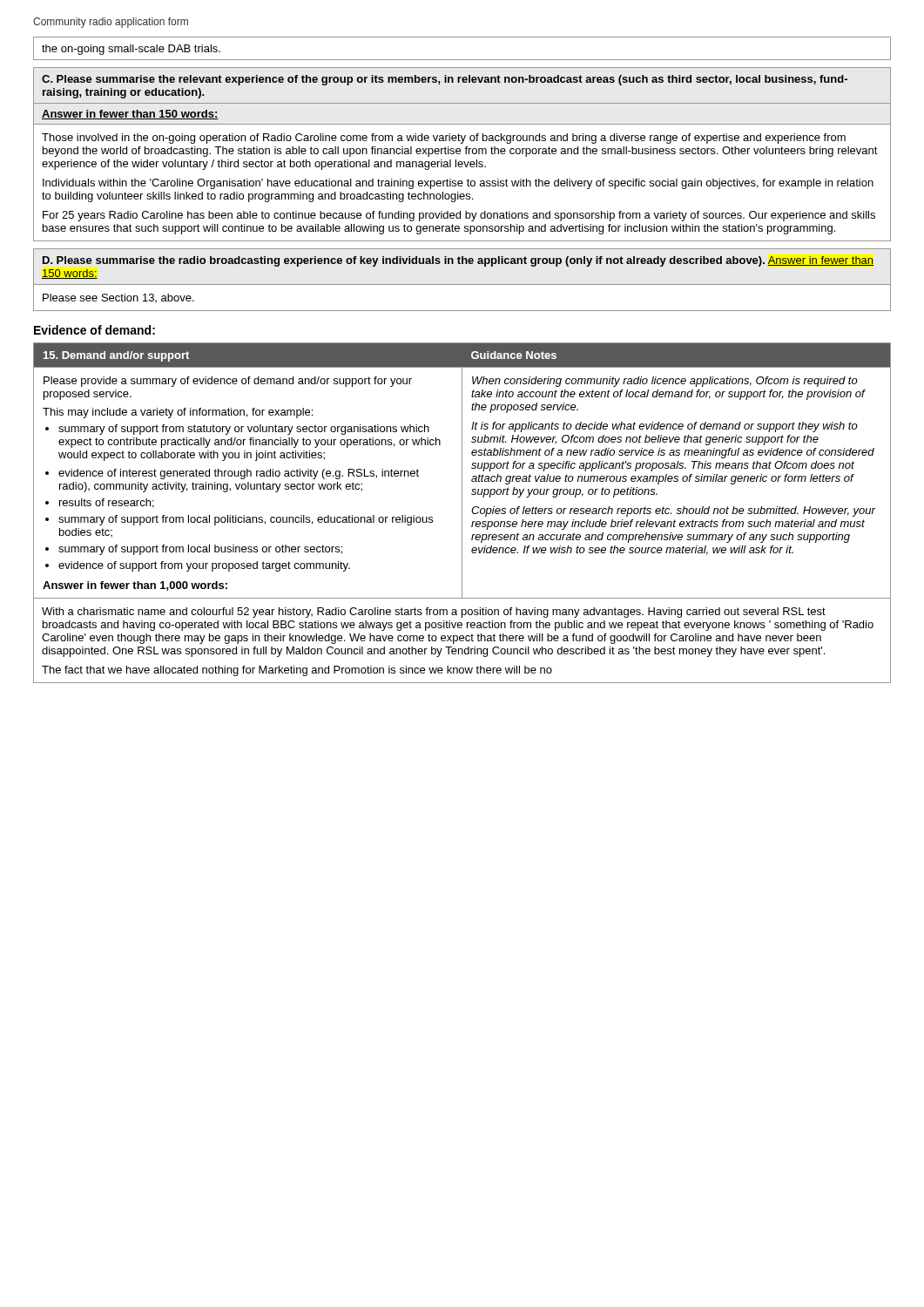Locate the text starting "Those involved in the"
The width and height of the screenshot is (924, 1307).
point(462,183)
